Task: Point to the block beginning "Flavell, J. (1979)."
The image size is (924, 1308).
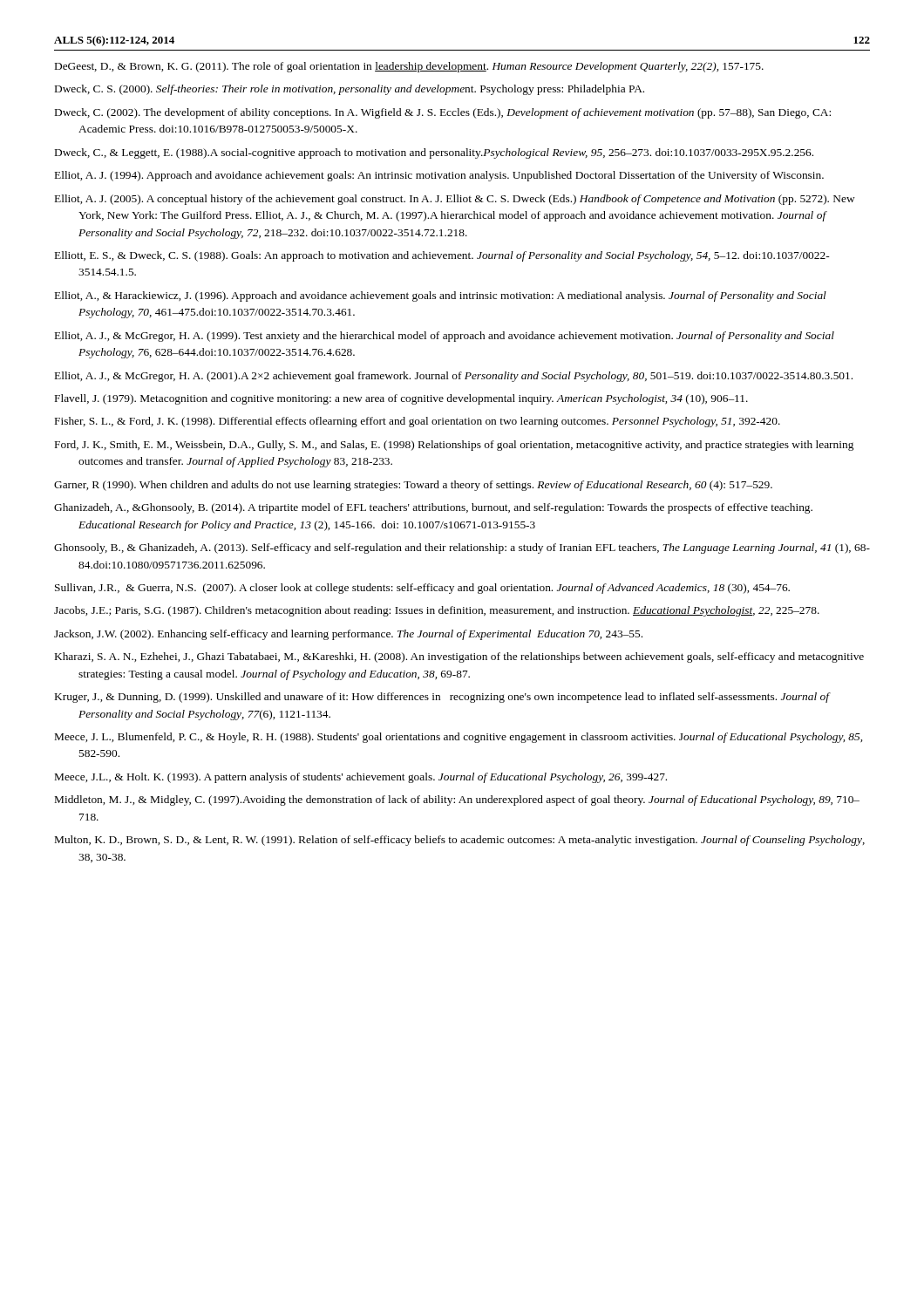Action: (401, 398)
